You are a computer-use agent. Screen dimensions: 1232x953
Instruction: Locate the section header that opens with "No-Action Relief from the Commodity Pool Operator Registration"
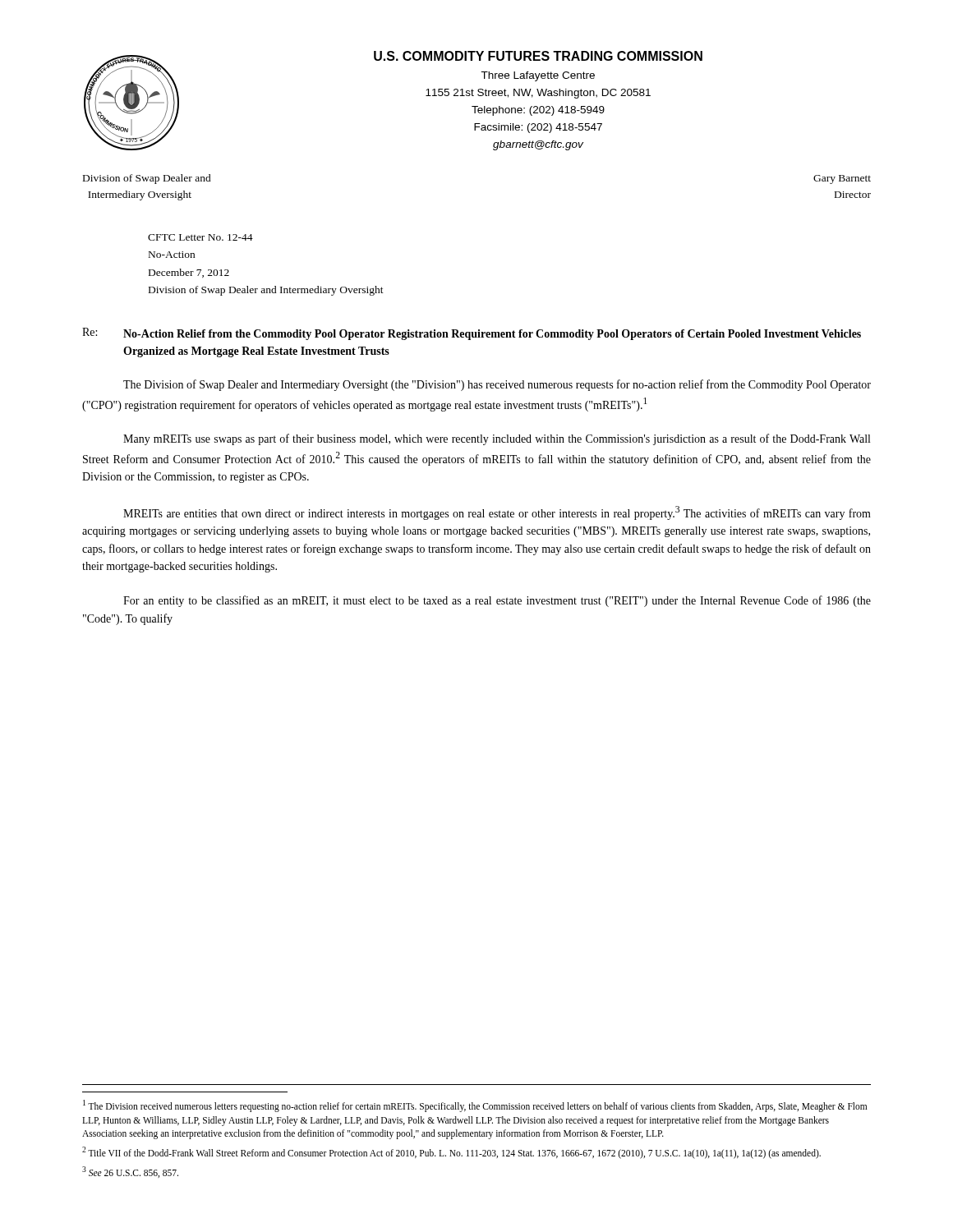(492, 342)
